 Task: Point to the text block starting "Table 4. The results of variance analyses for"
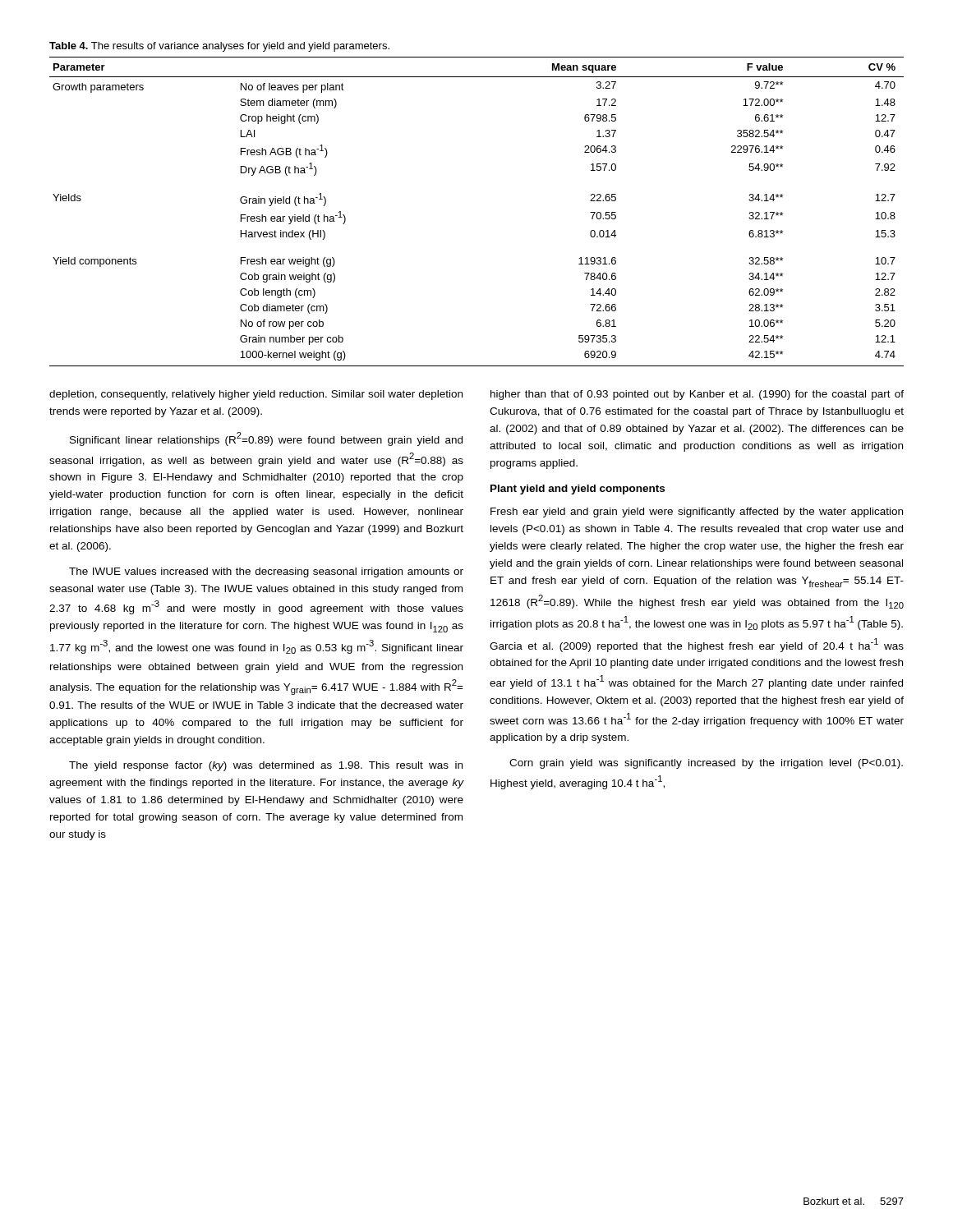[220, 46]
